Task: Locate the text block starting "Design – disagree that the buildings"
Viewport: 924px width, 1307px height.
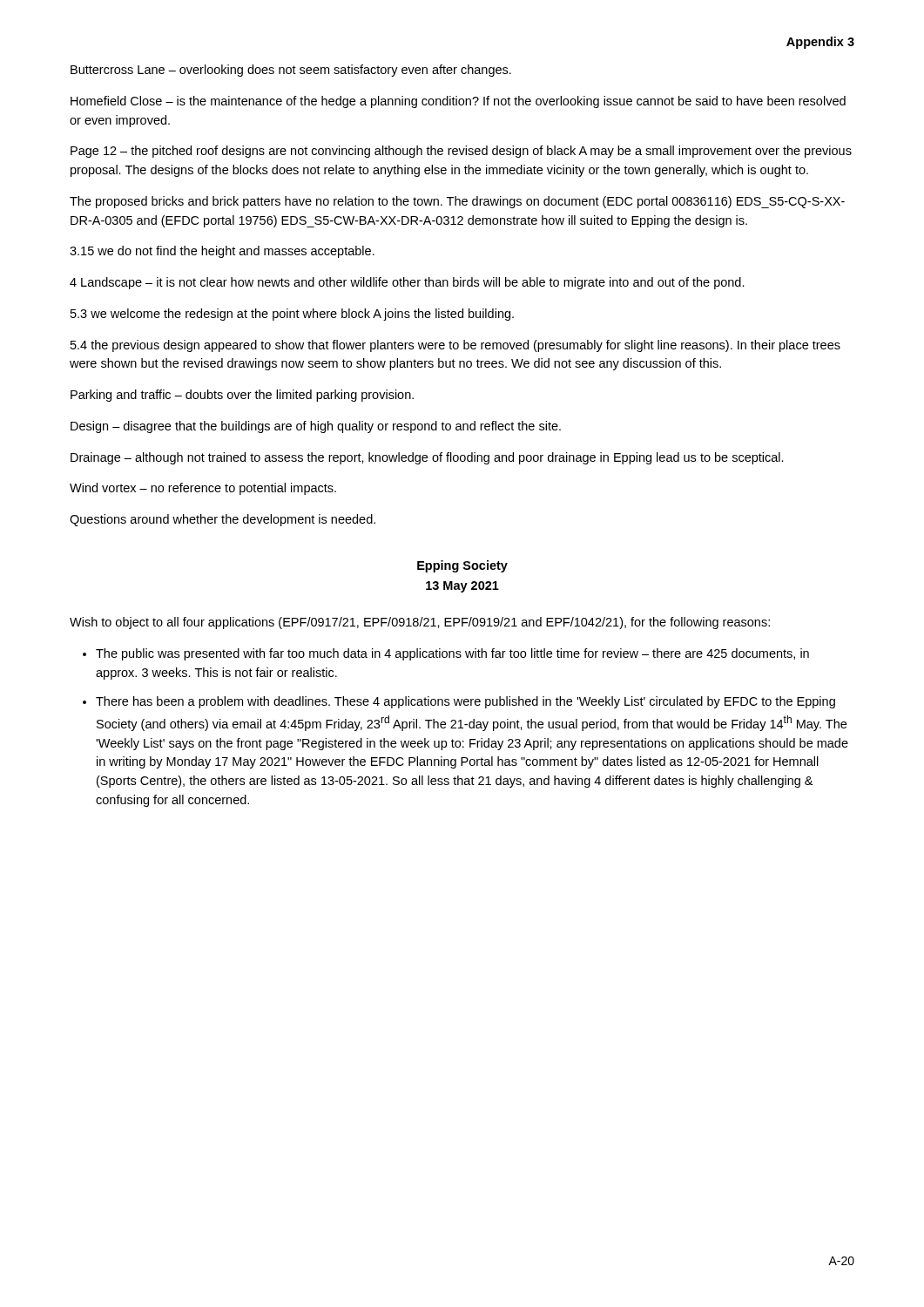Action: [x=316, y=426]
